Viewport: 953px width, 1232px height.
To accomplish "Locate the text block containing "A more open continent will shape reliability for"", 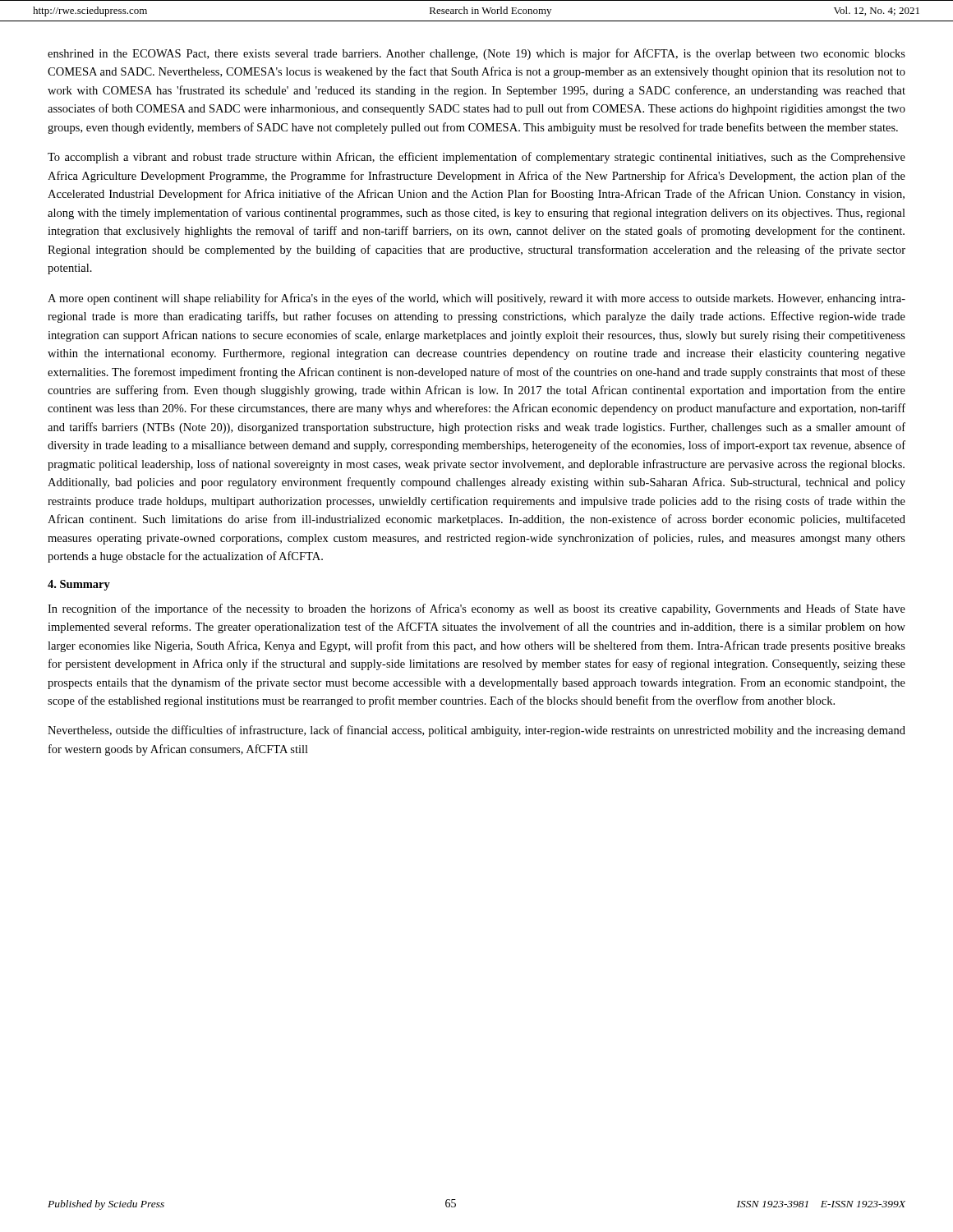I will (x=476, y=427).
